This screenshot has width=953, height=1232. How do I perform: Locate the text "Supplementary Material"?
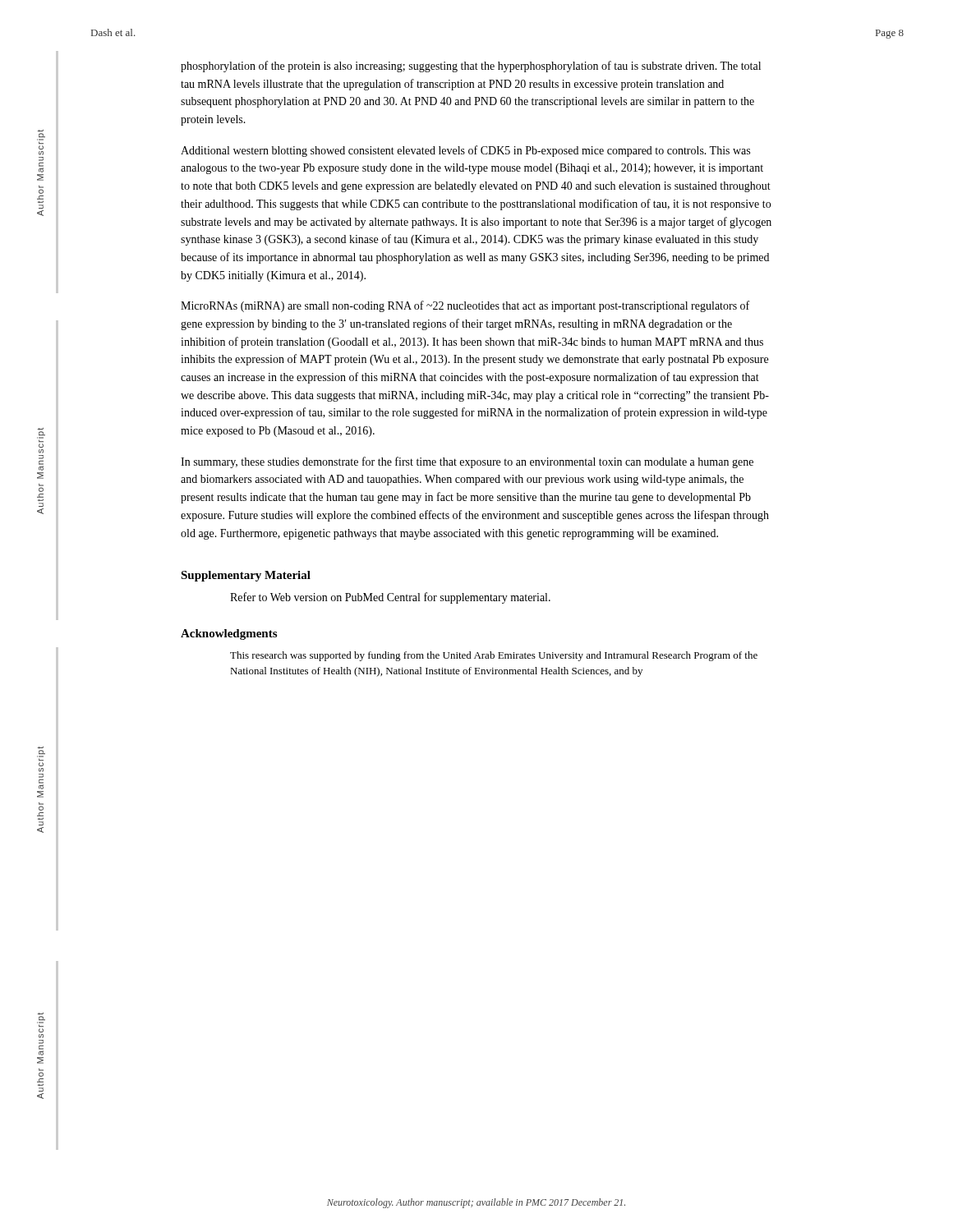point(246,575)
